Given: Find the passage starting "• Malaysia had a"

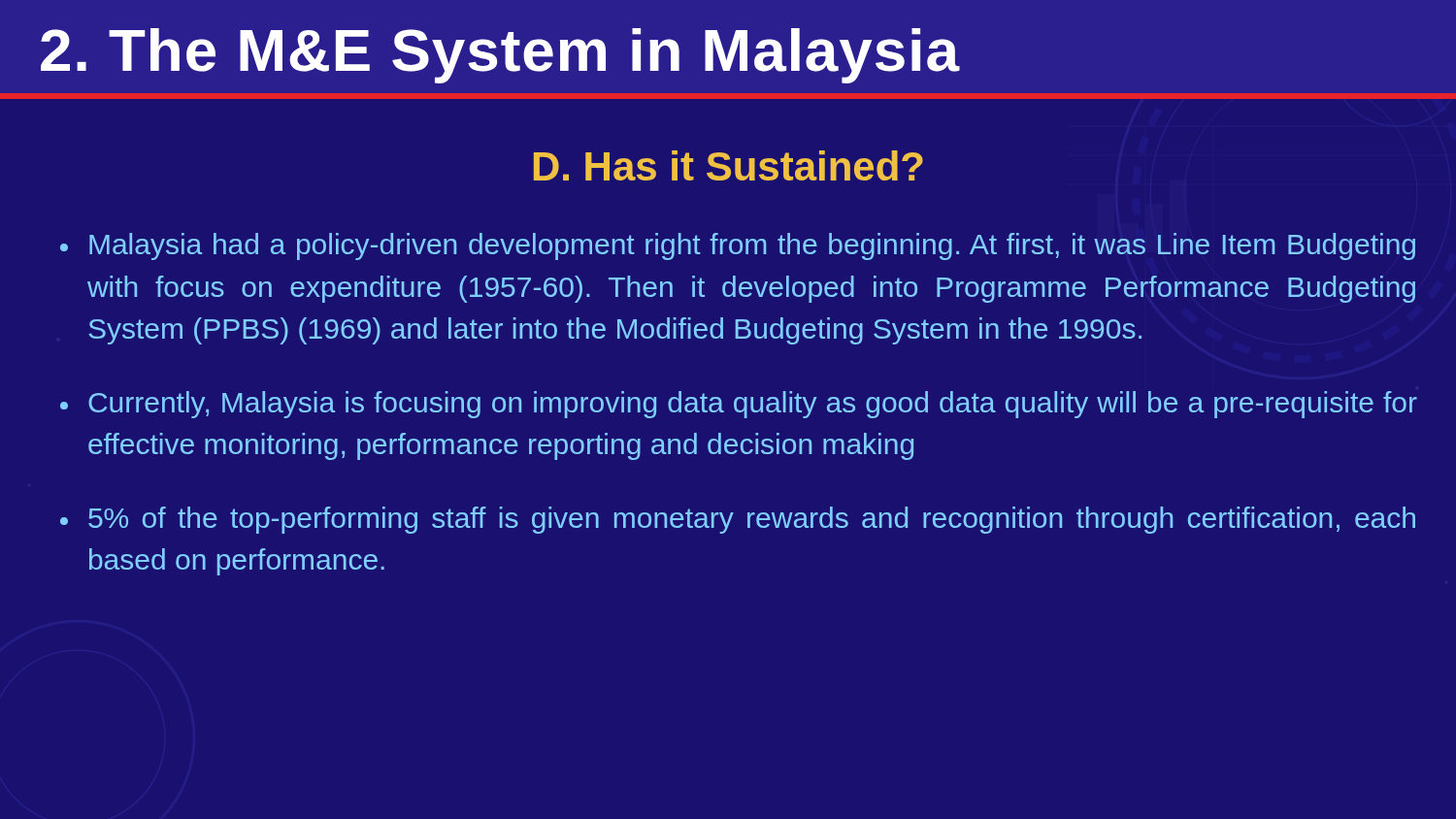Looking at the screenshot, I should click(x=738, y=286).
